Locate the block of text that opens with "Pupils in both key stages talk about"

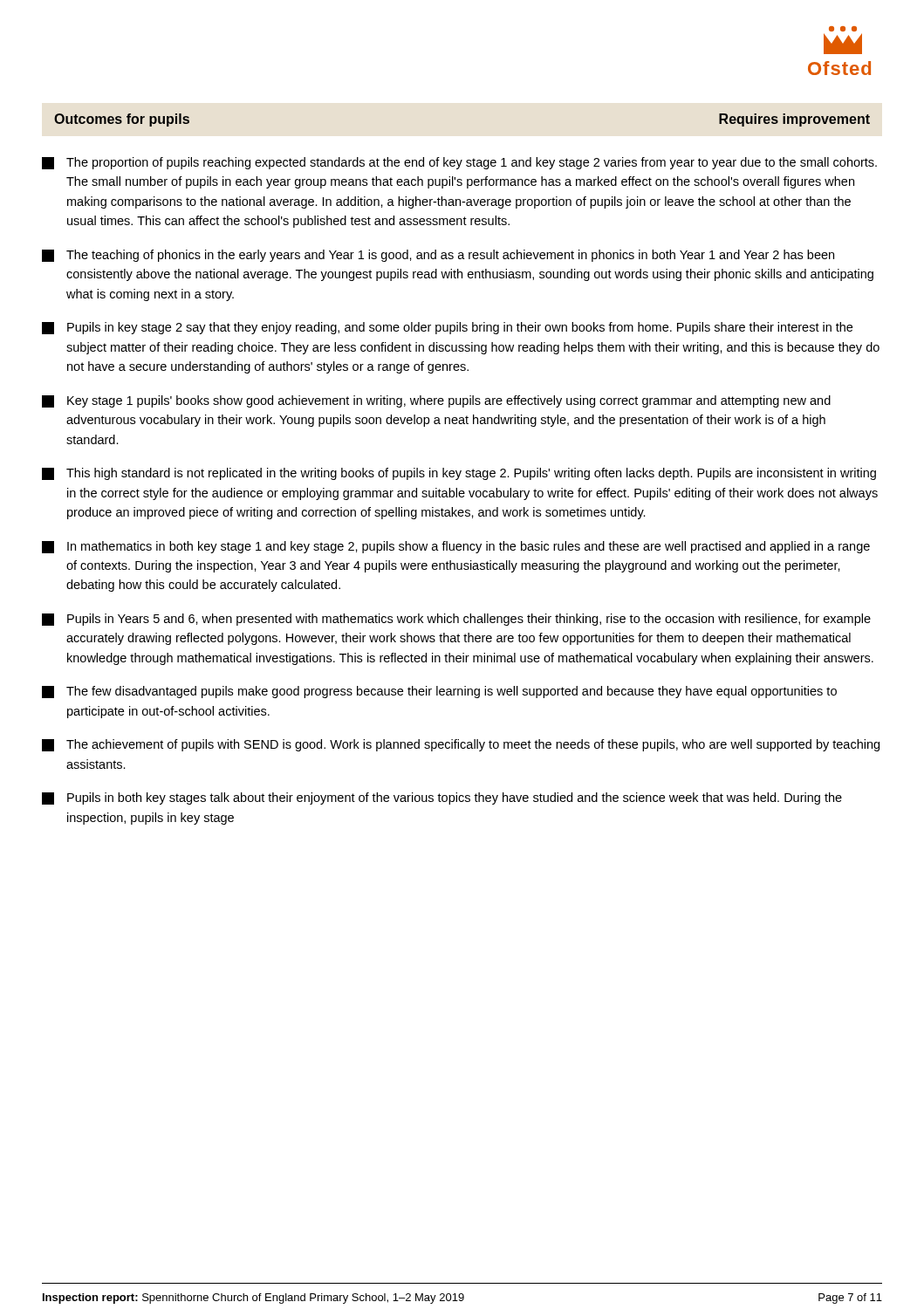click(x=462, y=808)
